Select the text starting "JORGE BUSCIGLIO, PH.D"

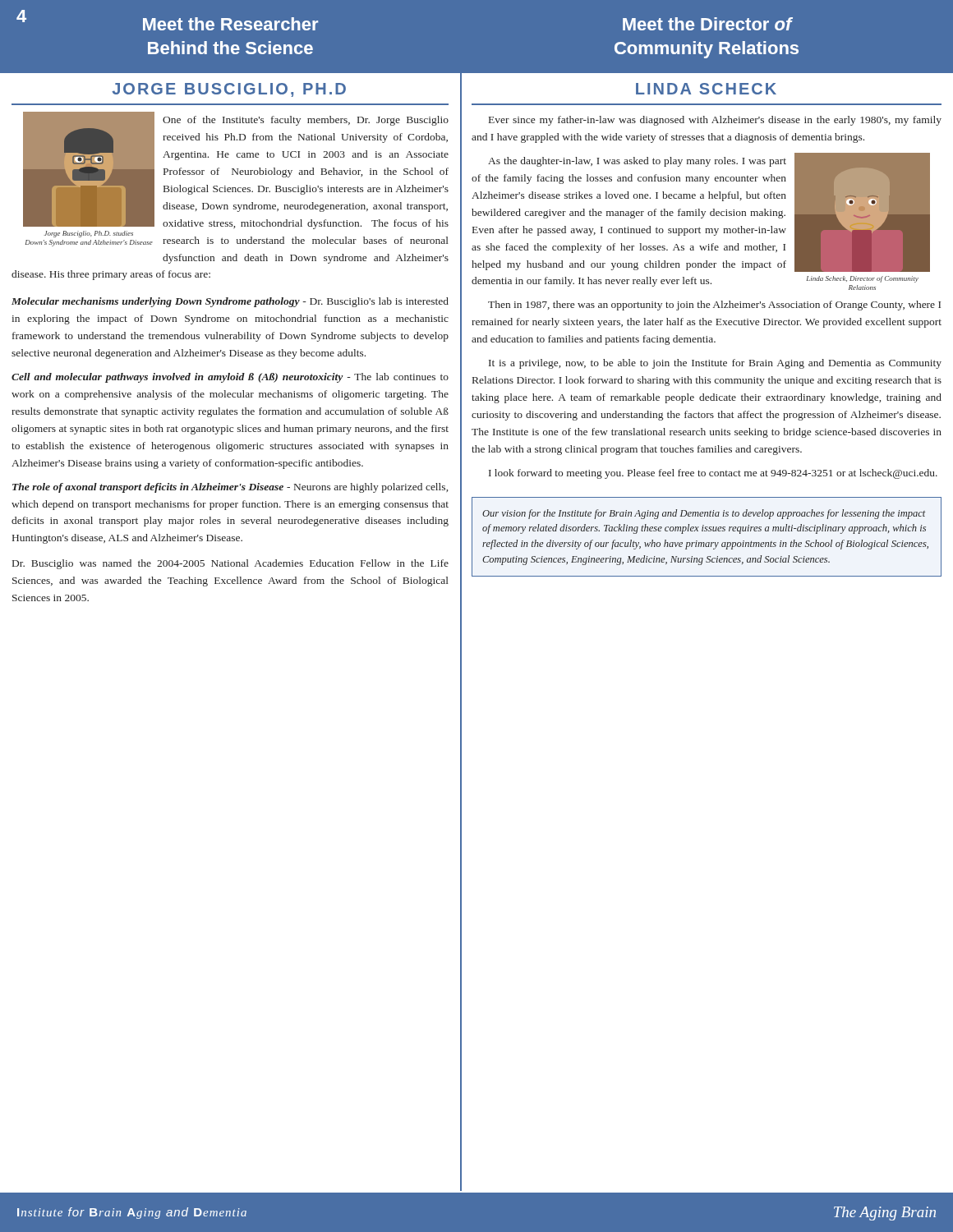pyautogui.click(x=230, y=89)
